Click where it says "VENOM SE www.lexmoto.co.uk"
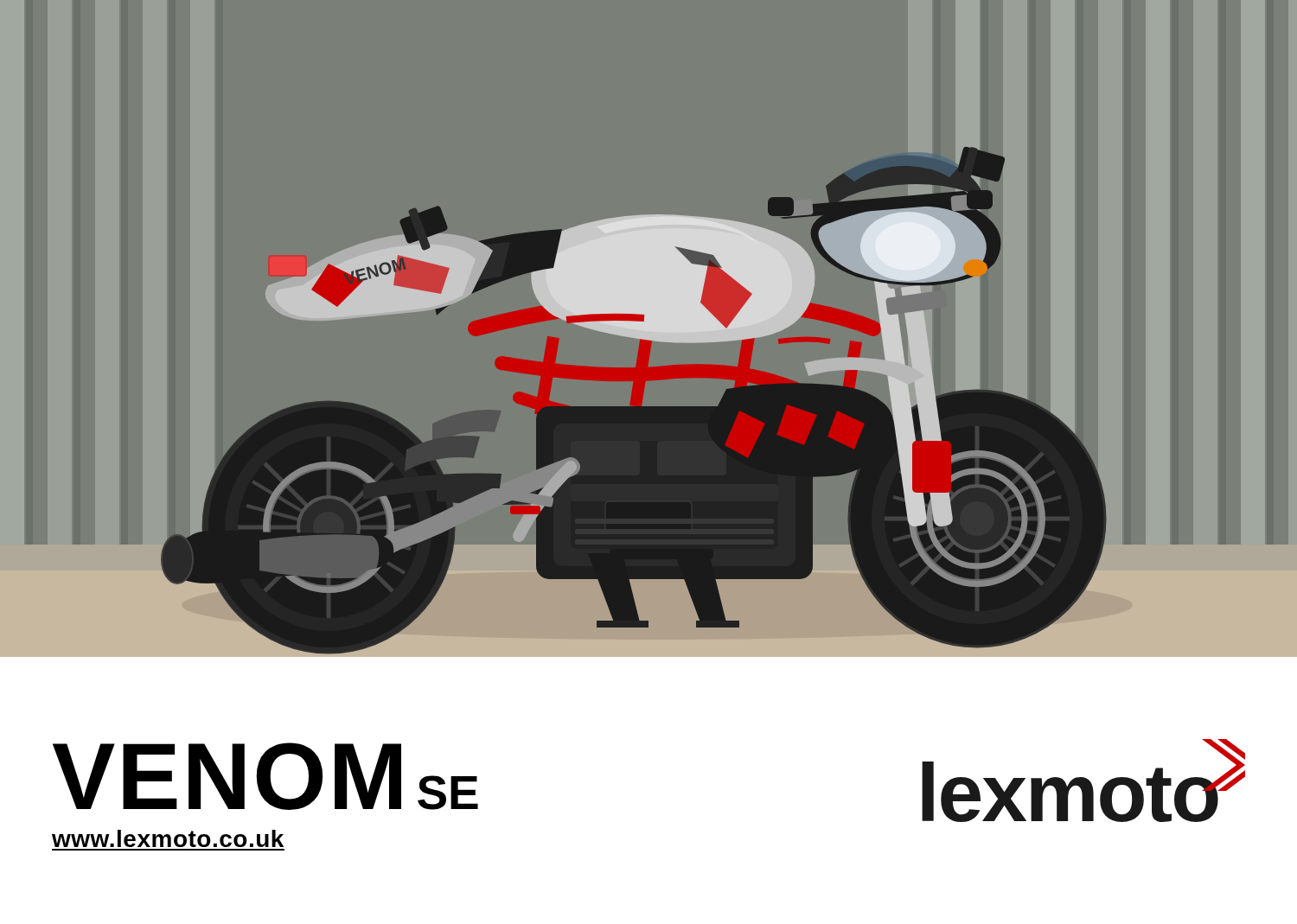Screen dimensions: 924x1297 266,790
